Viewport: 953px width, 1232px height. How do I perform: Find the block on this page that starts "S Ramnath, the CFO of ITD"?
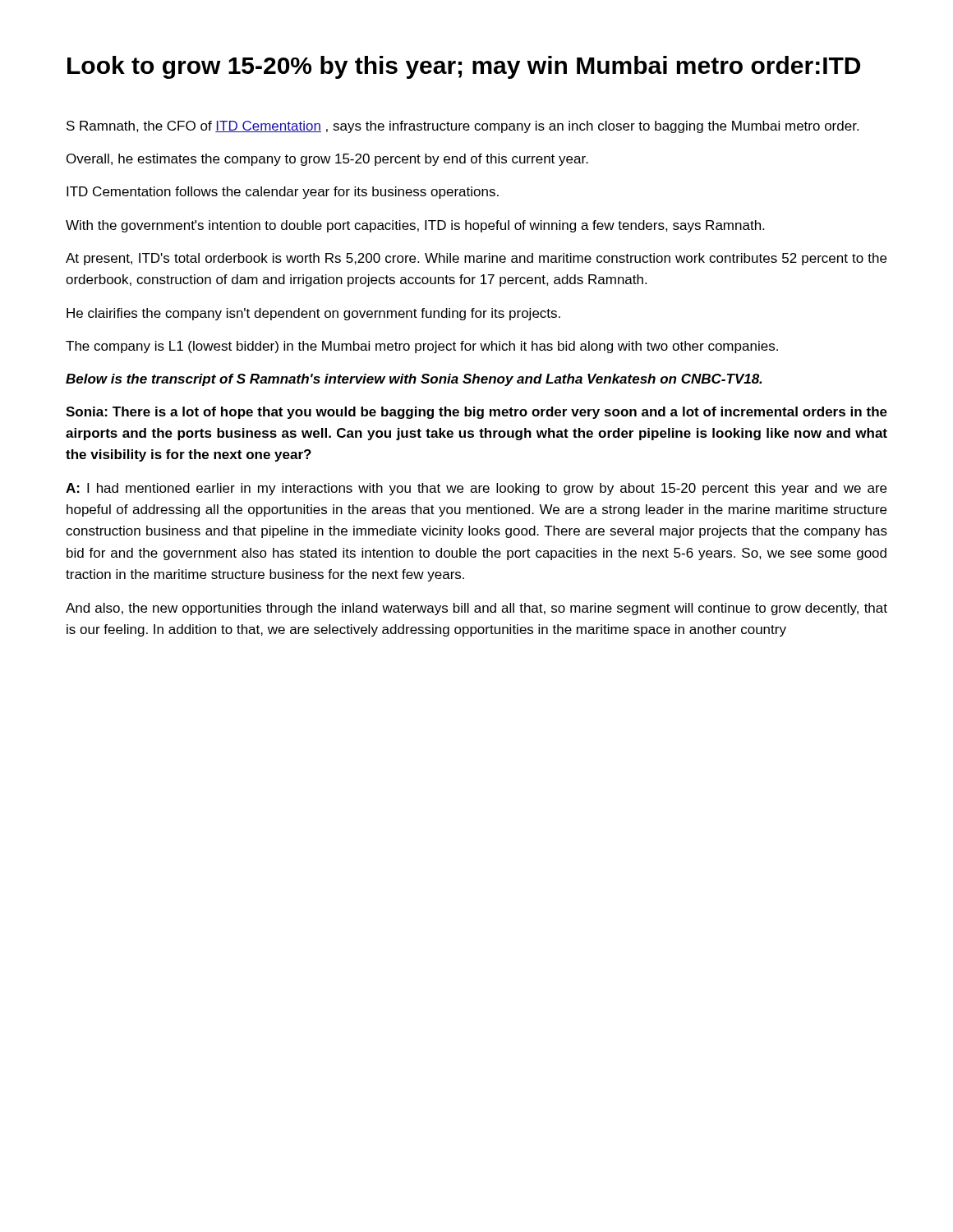(x=463, y=126)
